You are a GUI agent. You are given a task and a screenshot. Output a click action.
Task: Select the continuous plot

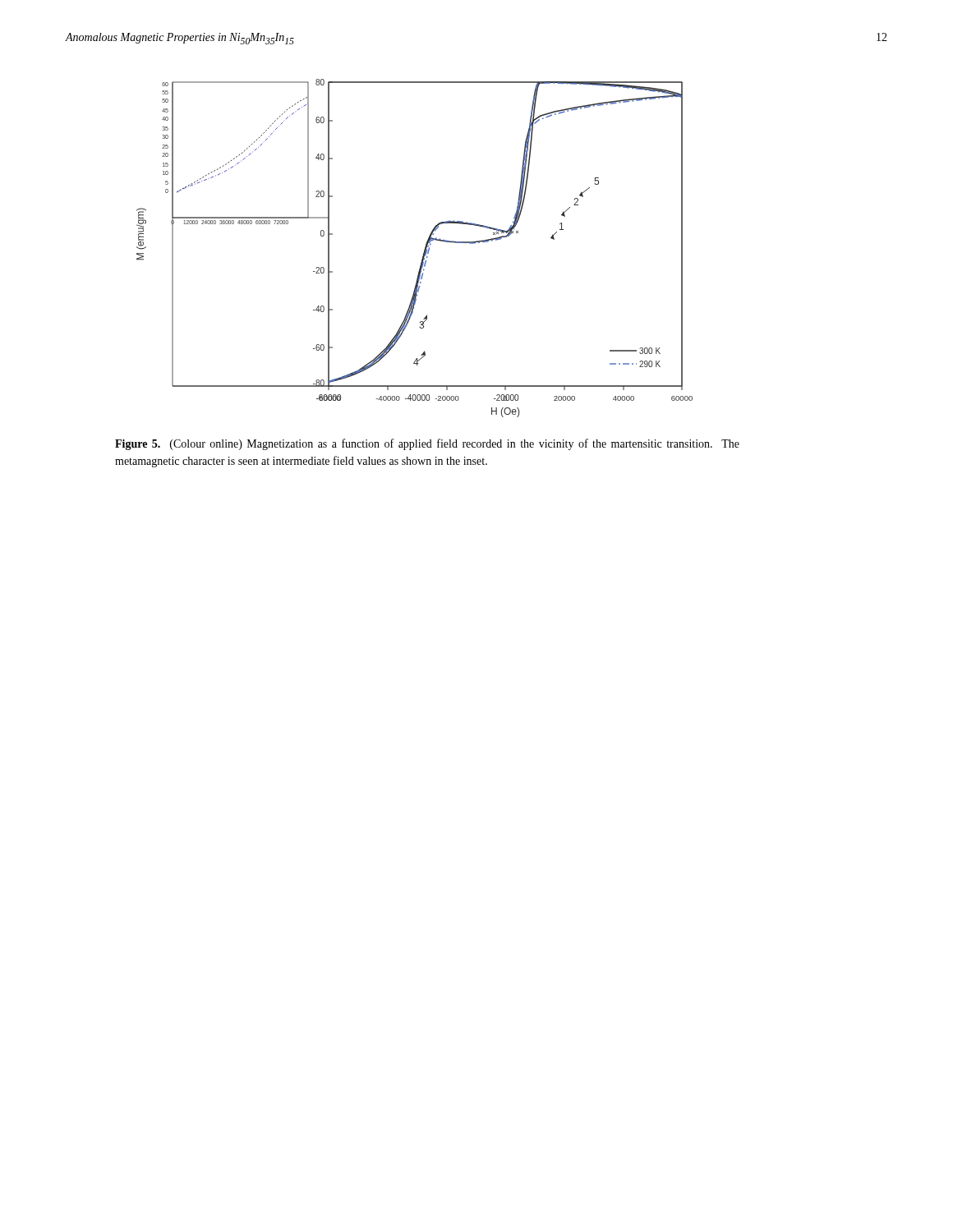tap(427, 242)
